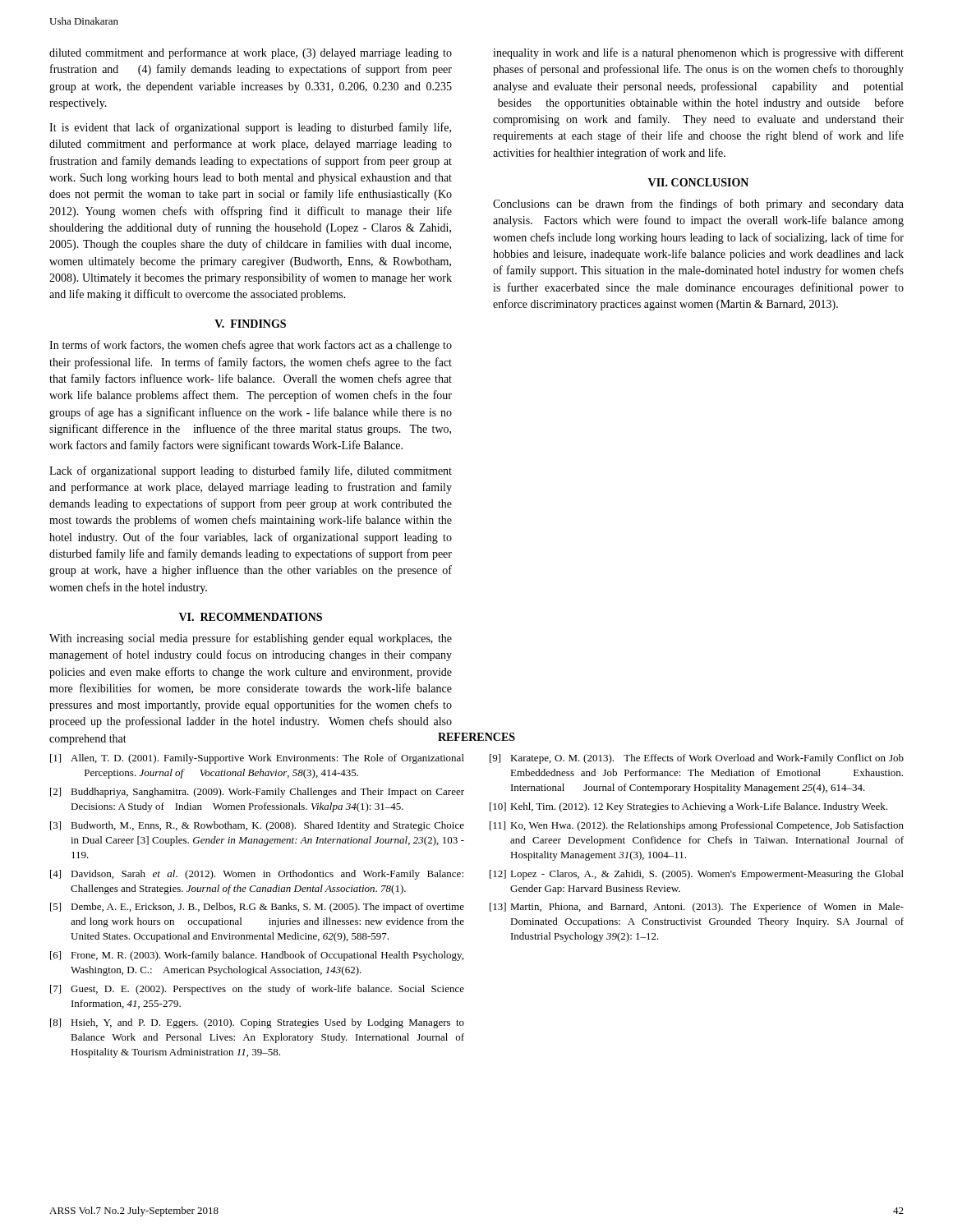Find the passage starting "[8] Hsieh, Y, and P."
The width and height of the screenshot is (953, 1232).
pyautogui.click(x=257, y=1037)
